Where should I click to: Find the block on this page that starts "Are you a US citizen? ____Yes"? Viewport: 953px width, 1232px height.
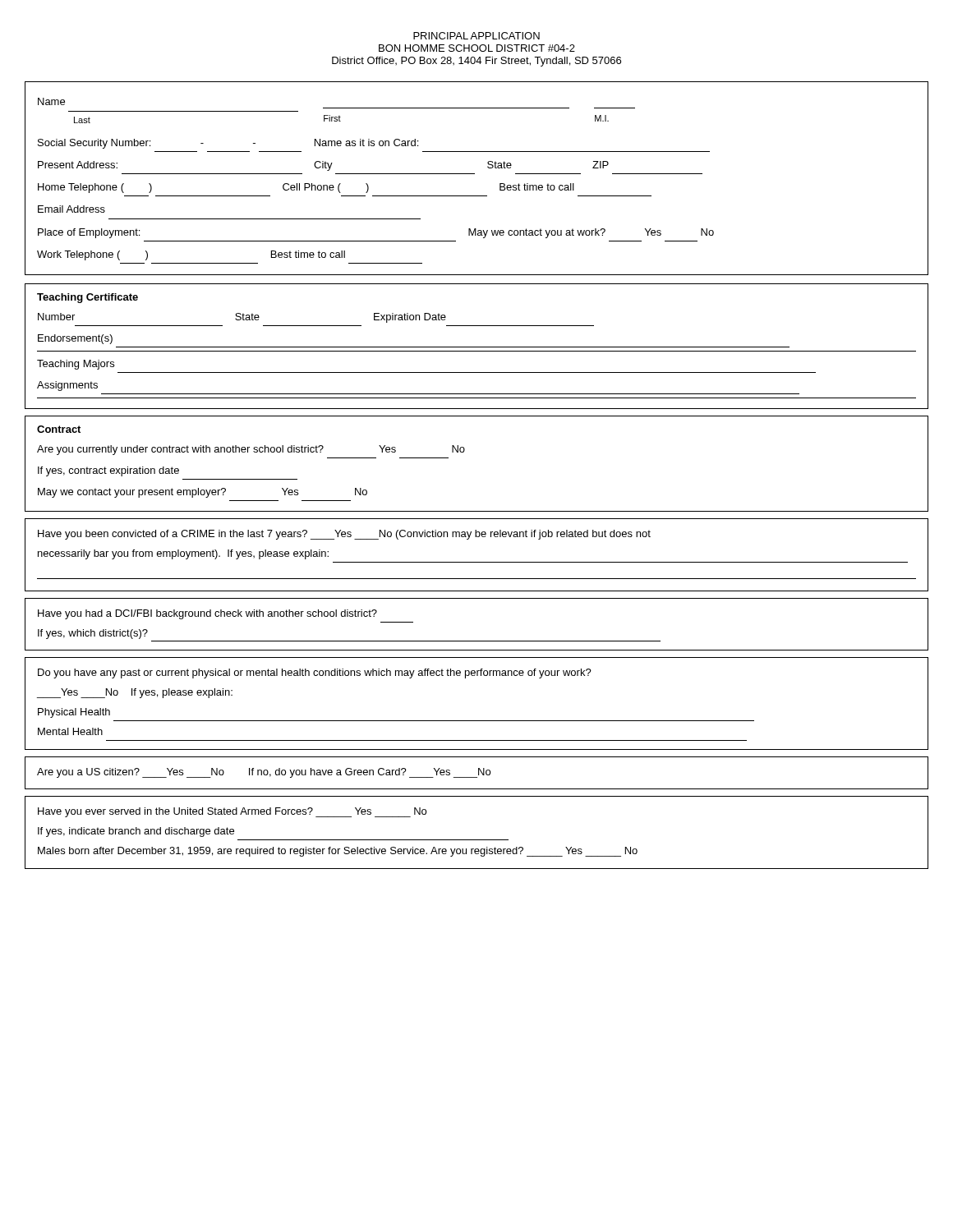(x=476, y=772)
